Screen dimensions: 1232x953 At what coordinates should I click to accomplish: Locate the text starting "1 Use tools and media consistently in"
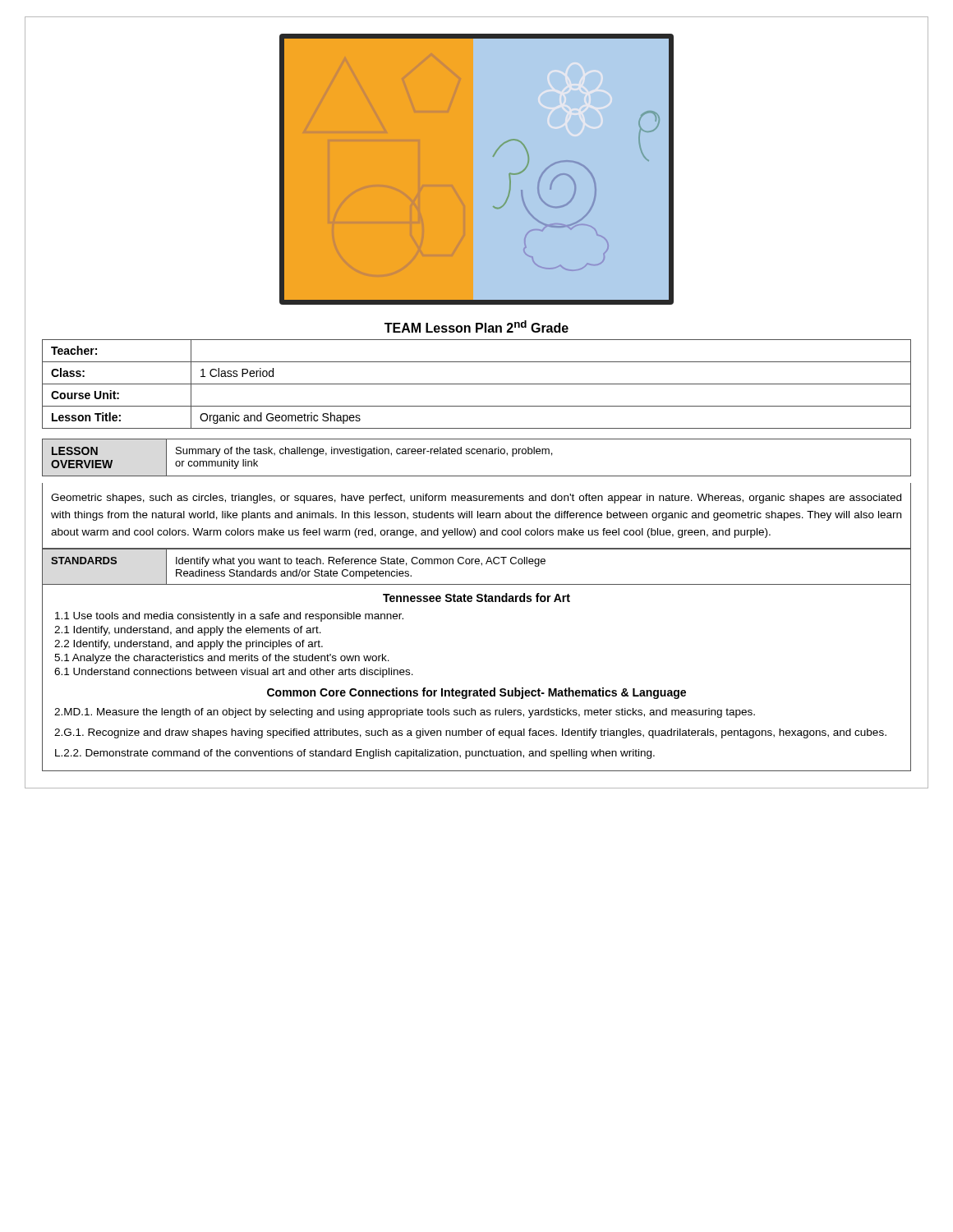point(229,617)
